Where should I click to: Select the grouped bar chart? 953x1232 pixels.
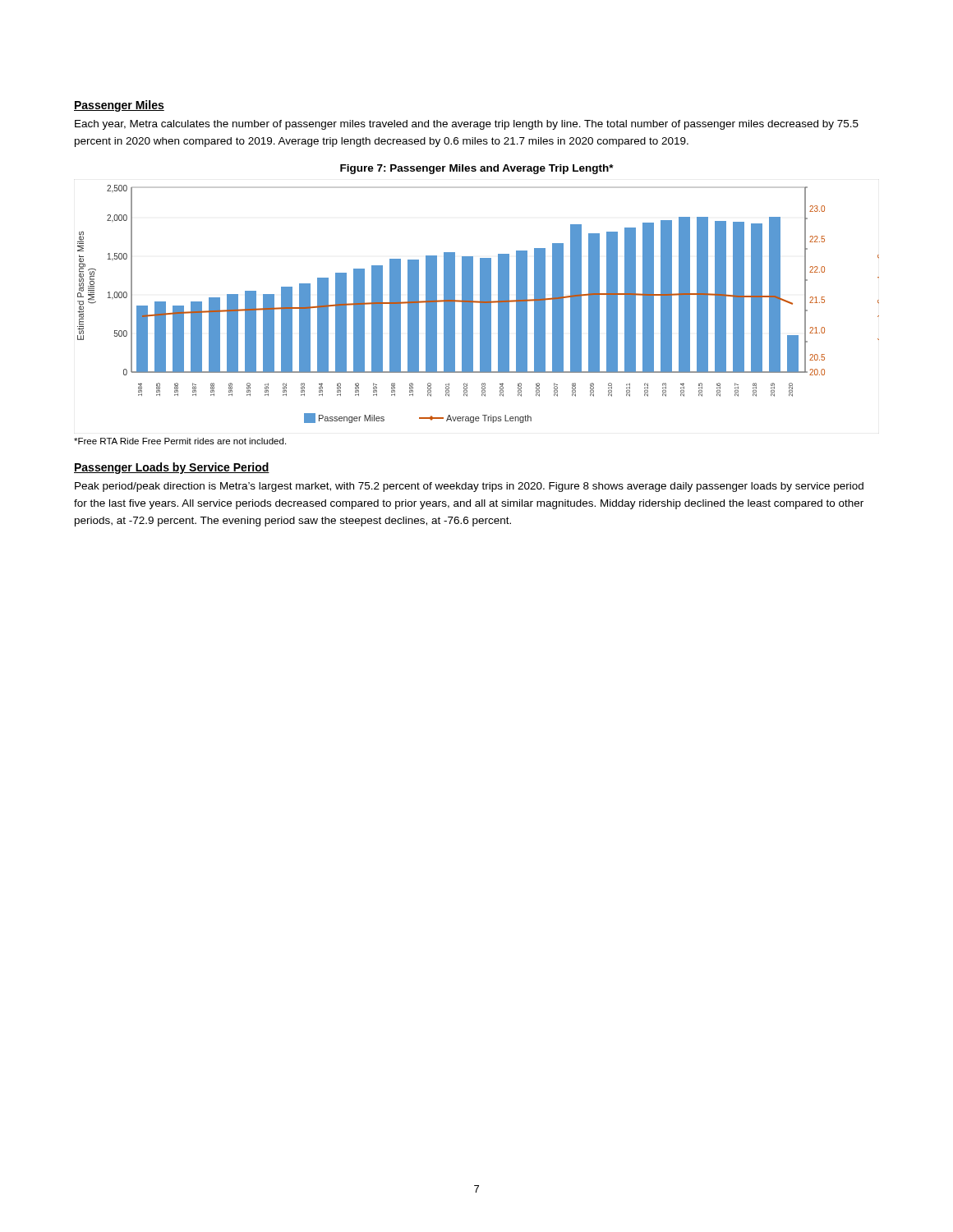coord(476,306)
